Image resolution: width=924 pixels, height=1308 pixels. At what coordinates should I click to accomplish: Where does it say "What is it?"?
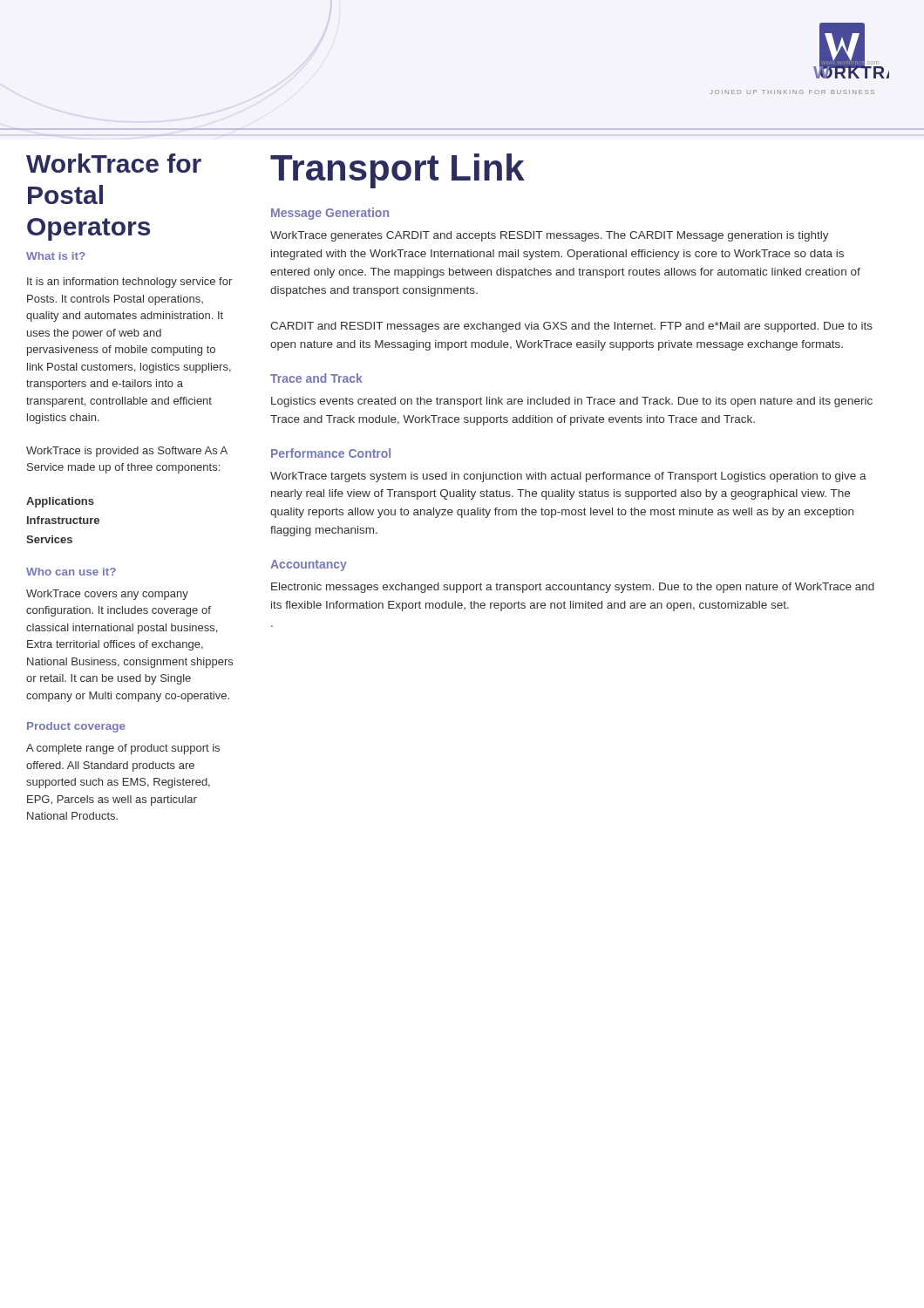tap(56, 256)
